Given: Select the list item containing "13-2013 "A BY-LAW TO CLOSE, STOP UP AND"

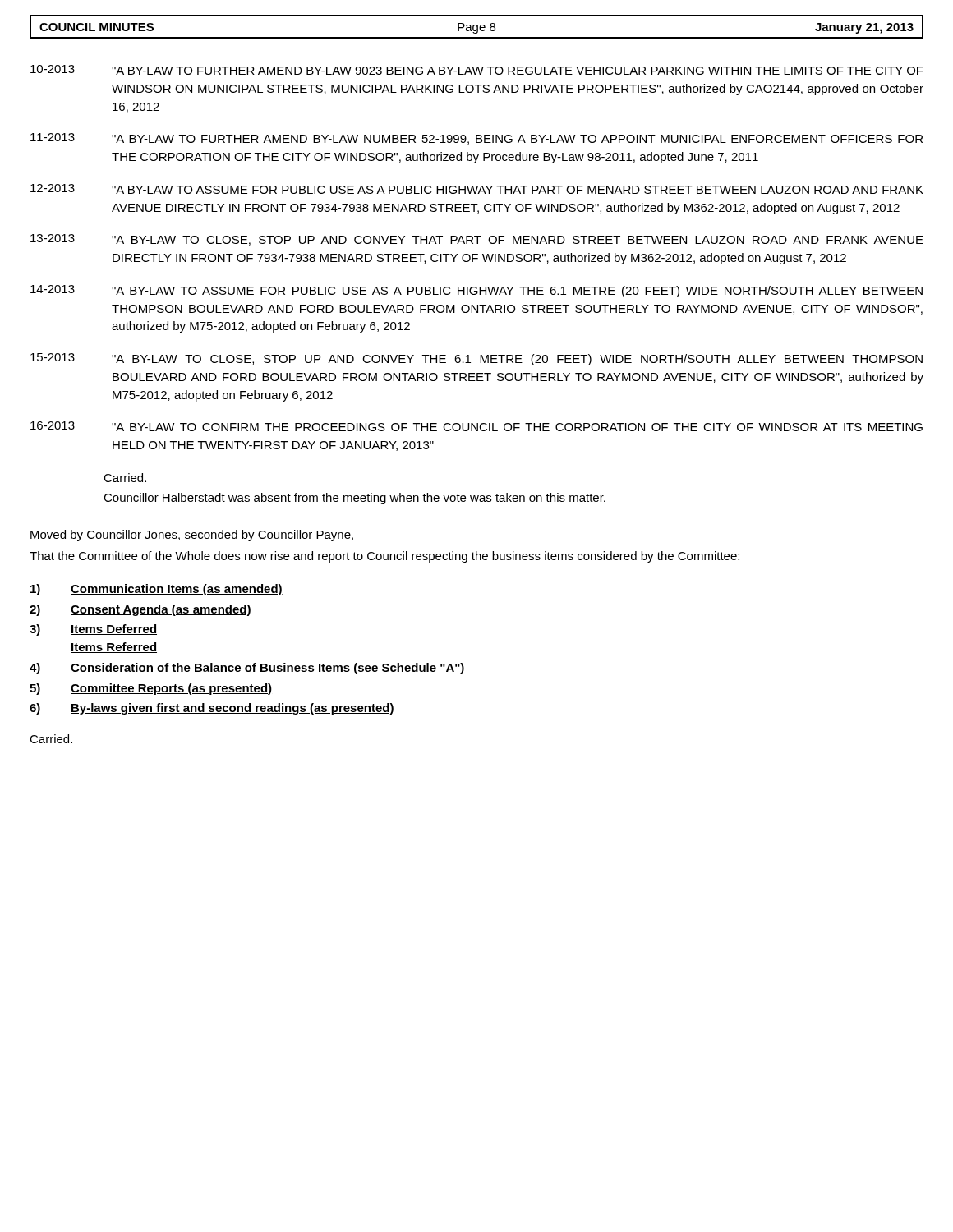Looking at the screenshot, I should coord(476,249).
